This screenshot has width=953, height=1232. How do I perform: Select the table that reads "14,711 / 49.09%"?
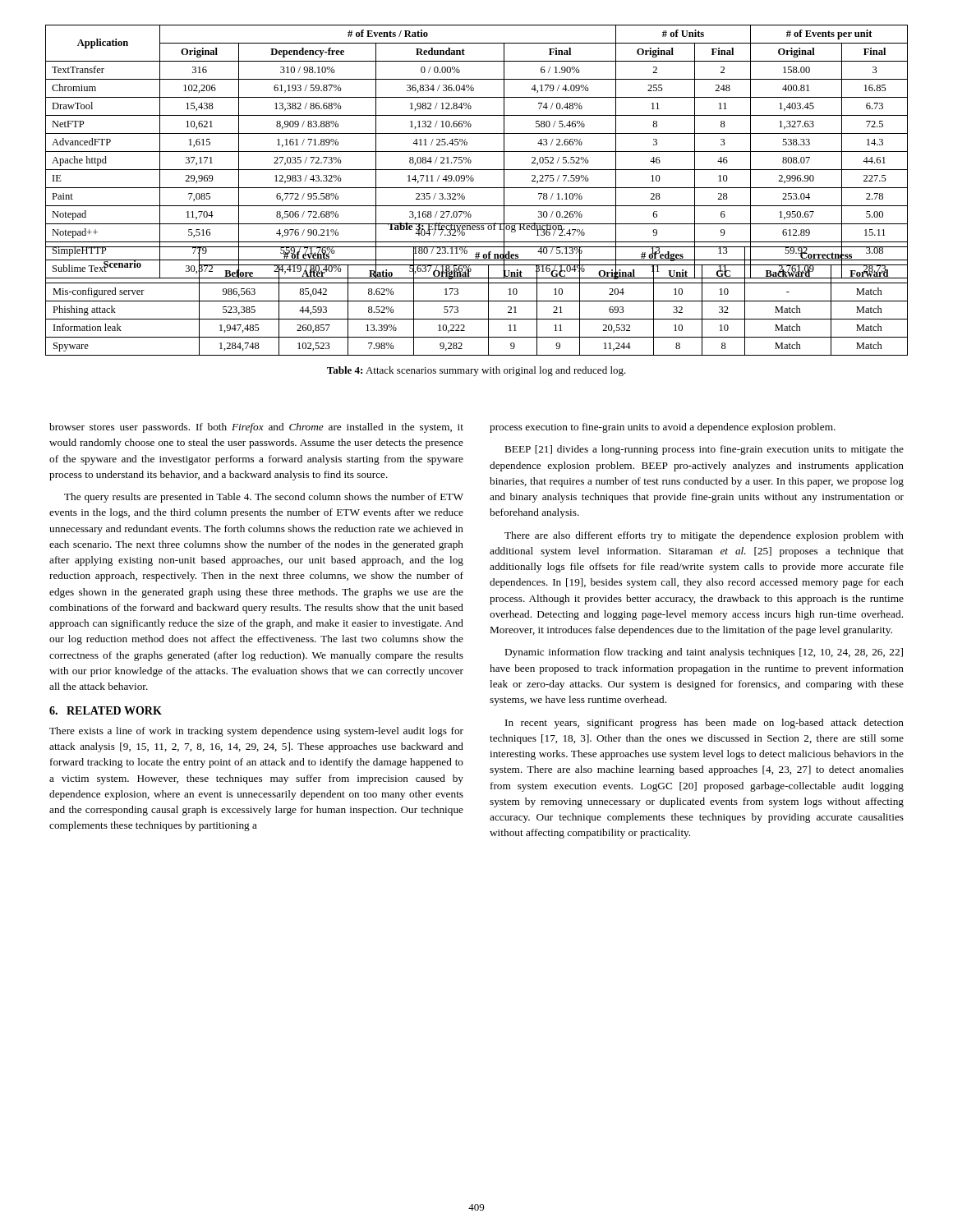tap(476, 152)
